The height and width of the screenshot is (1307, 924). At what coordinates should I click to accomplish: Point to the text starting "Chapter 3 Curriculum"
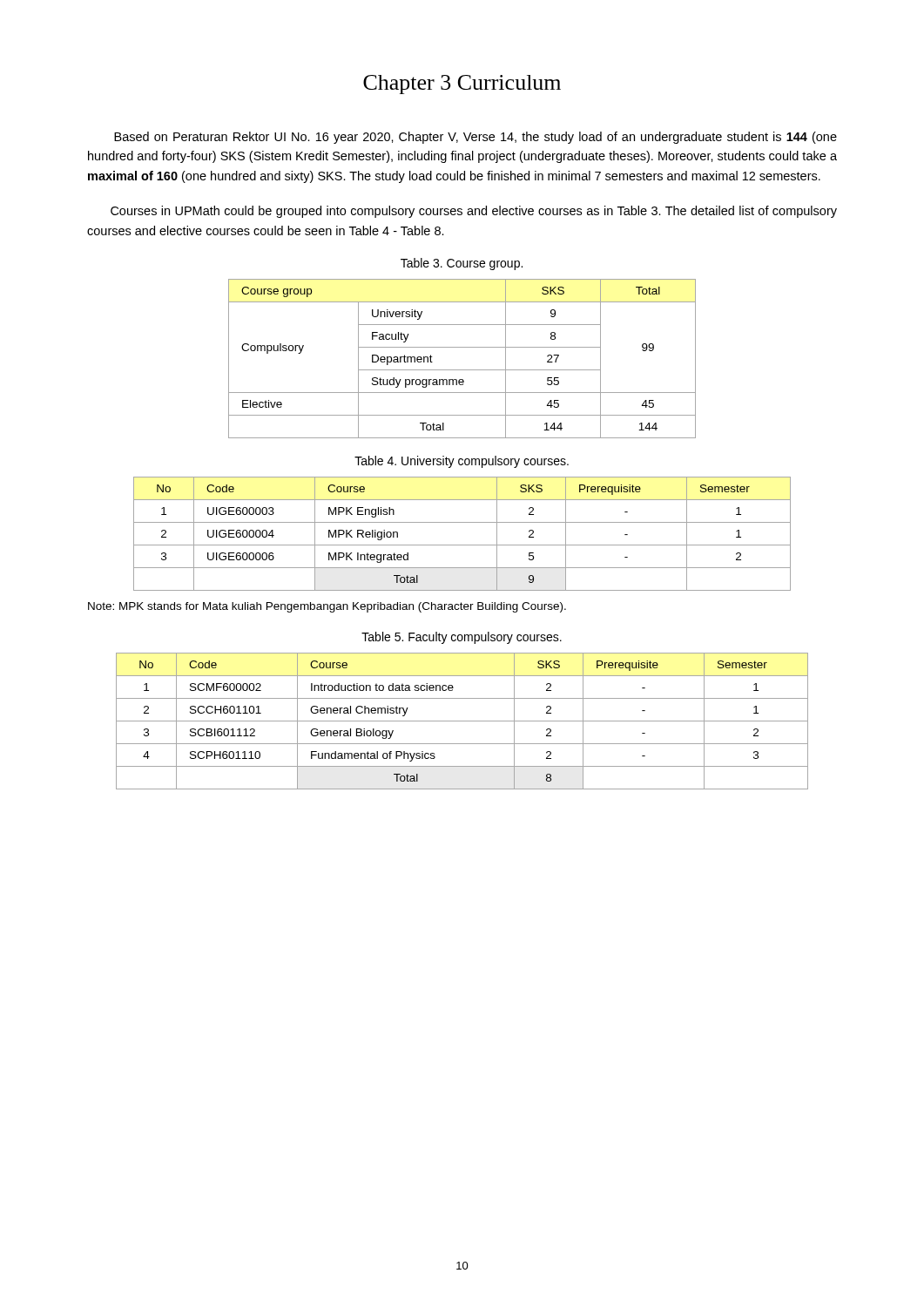coord(462,83)
